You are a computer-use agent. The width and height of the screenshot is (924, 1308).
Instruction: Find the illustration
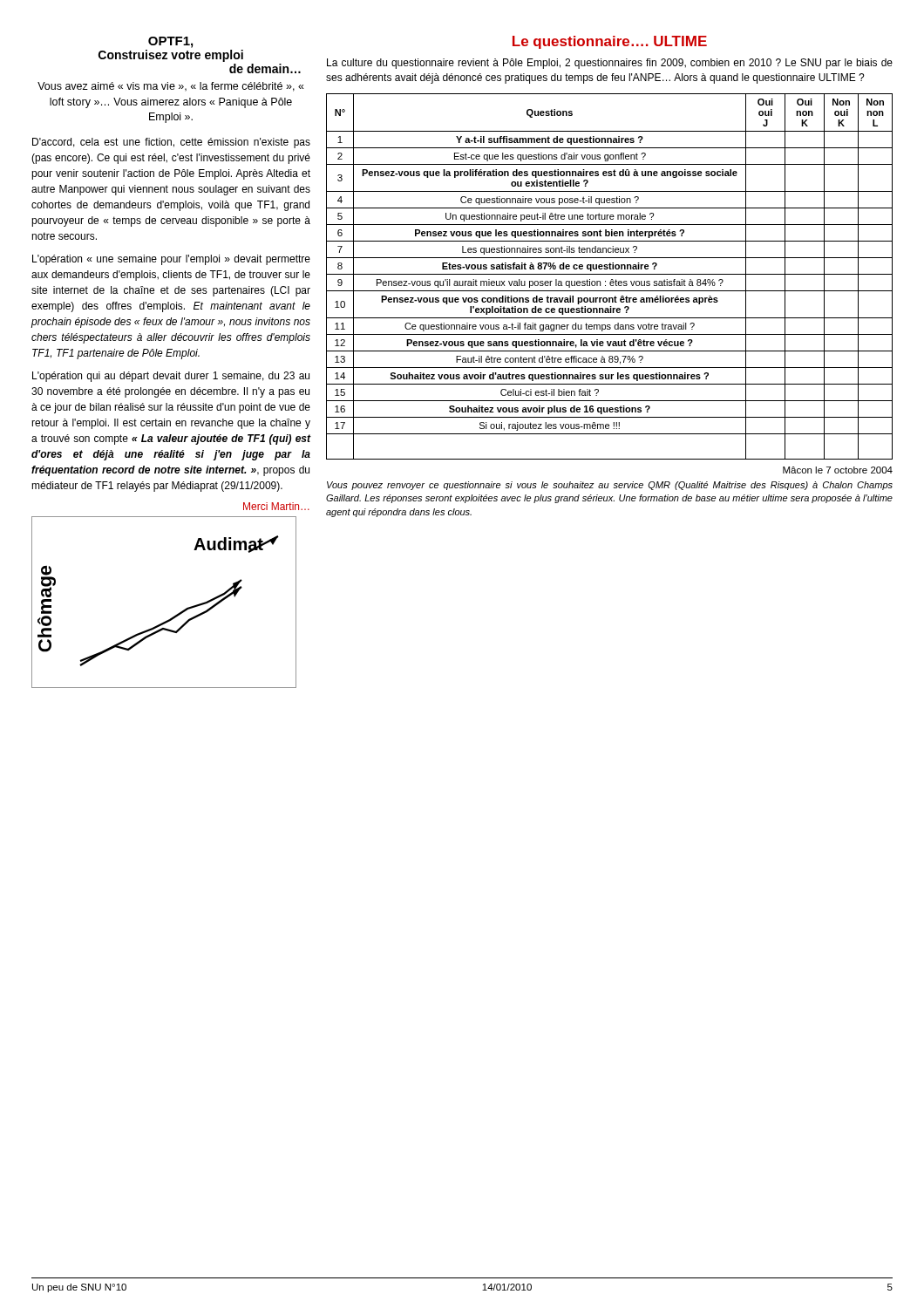tap(164, 602)
